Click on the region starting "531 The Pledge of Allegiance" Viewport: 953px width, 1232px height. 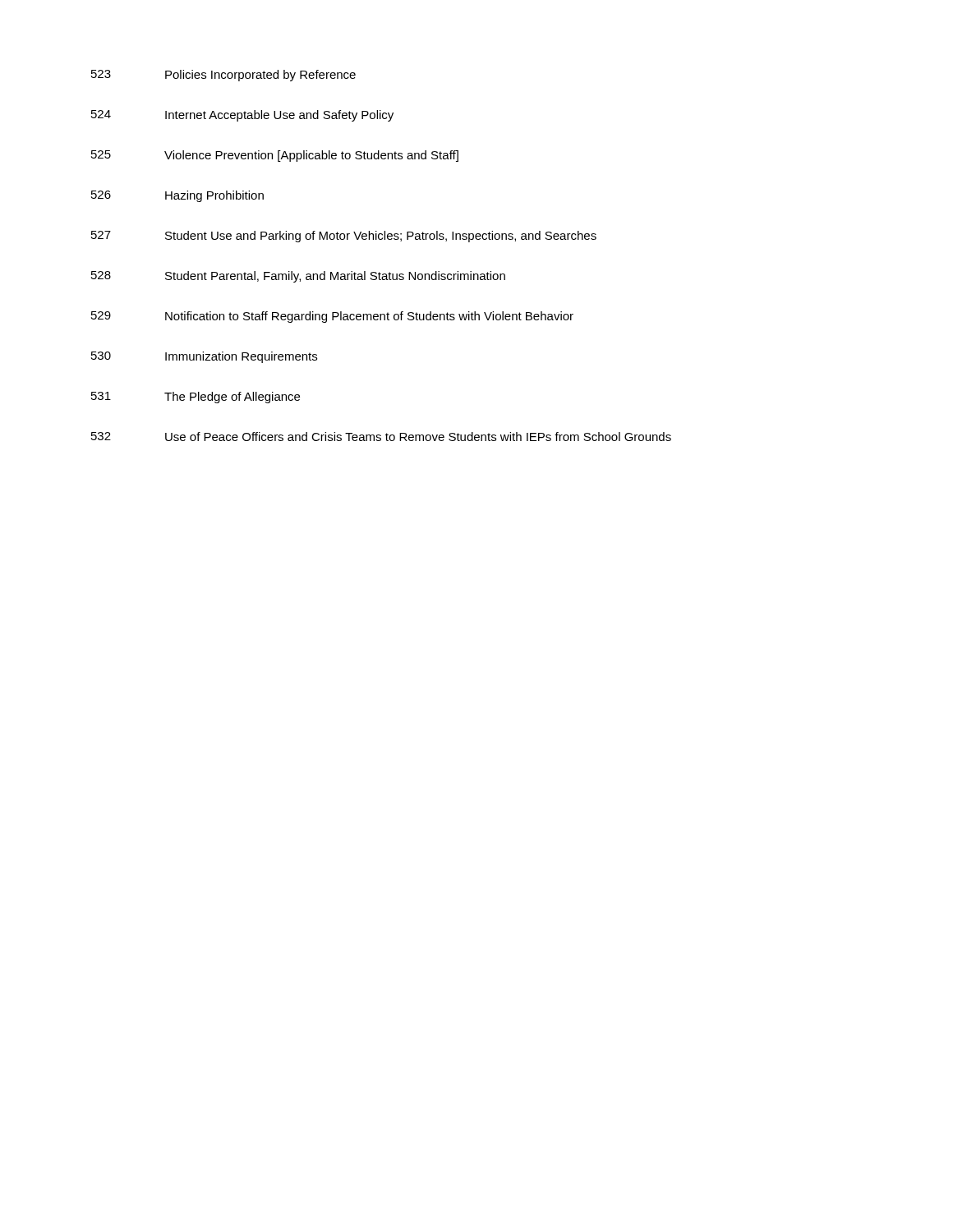(x=196, y=398)
